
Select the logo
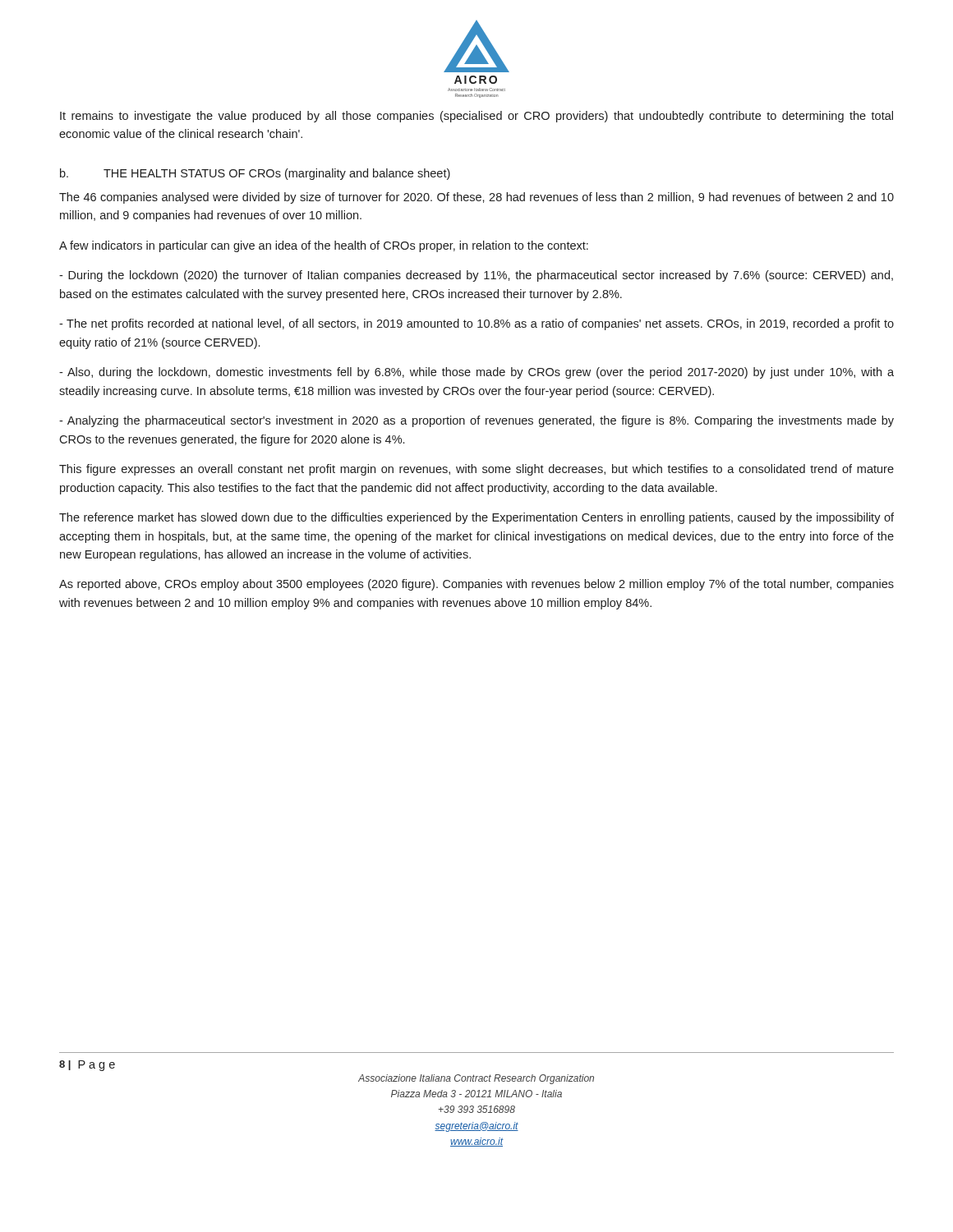476,60
